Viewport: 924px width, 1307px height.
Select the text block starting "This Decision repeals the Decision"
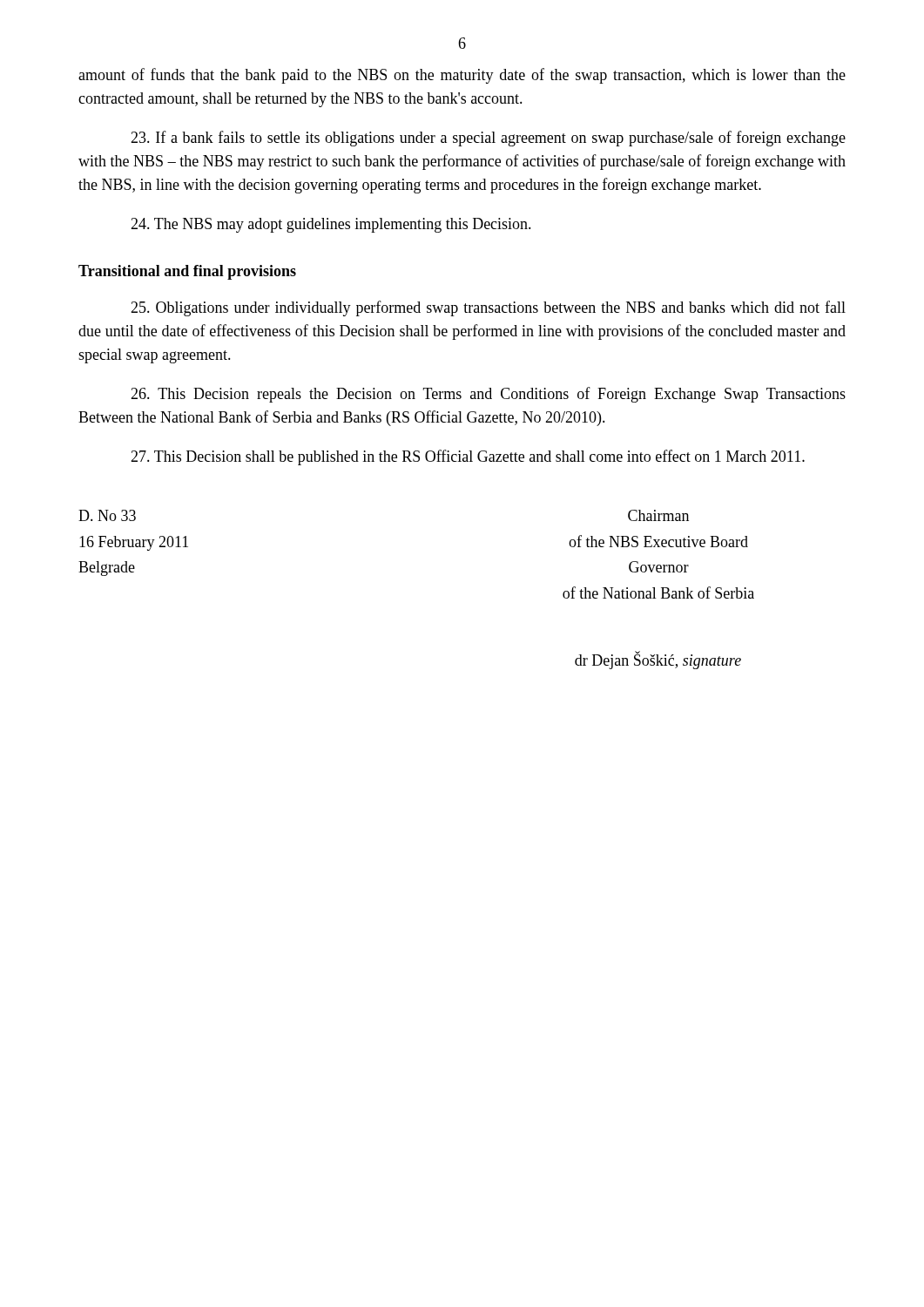462,406
